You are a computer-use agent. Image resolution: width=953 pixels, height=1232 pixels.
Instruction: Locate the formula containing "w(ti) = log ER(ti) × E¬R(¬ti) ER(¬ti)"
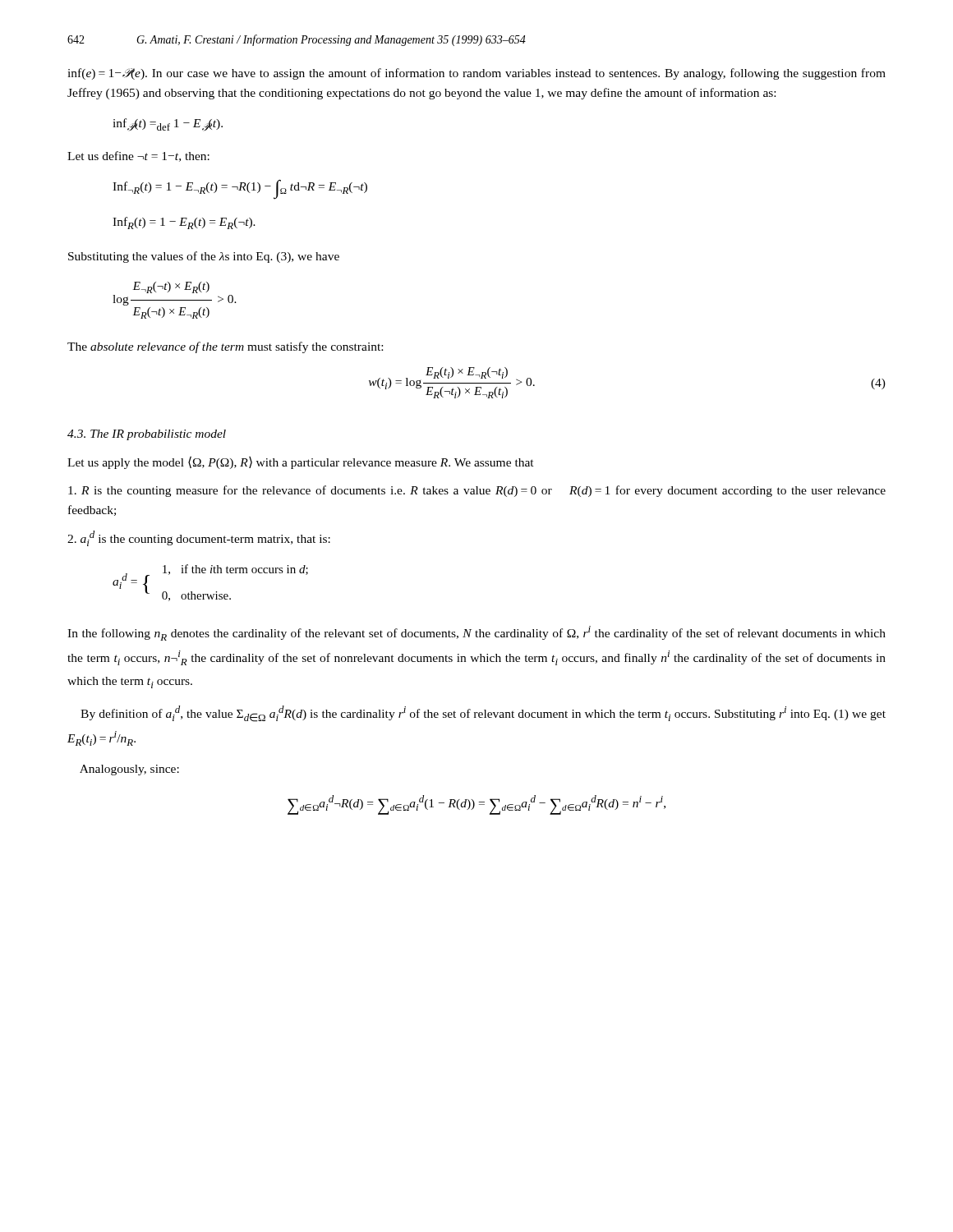(476, 383)
